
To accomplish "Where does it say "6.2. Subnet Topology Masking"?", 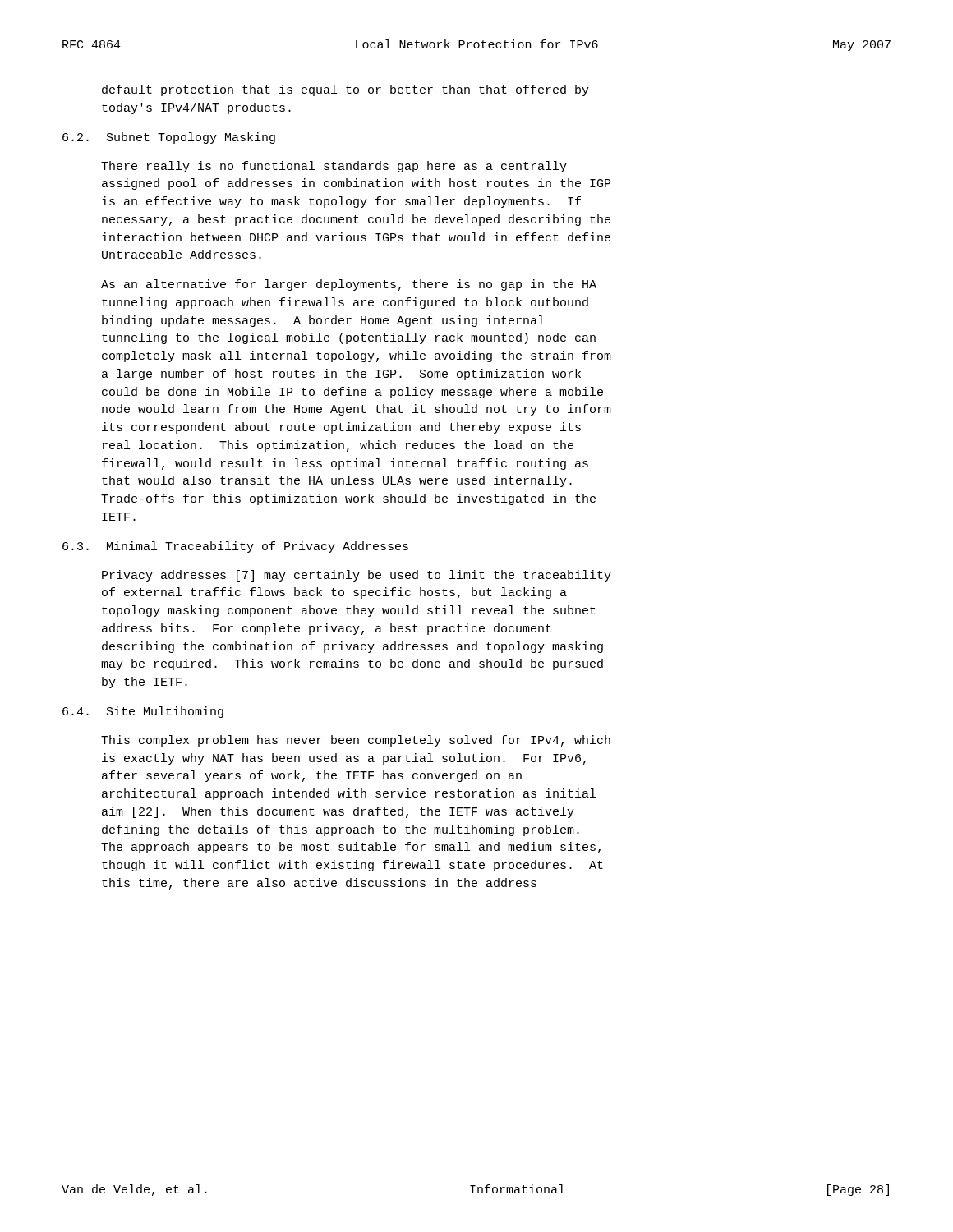I will 169,138.
